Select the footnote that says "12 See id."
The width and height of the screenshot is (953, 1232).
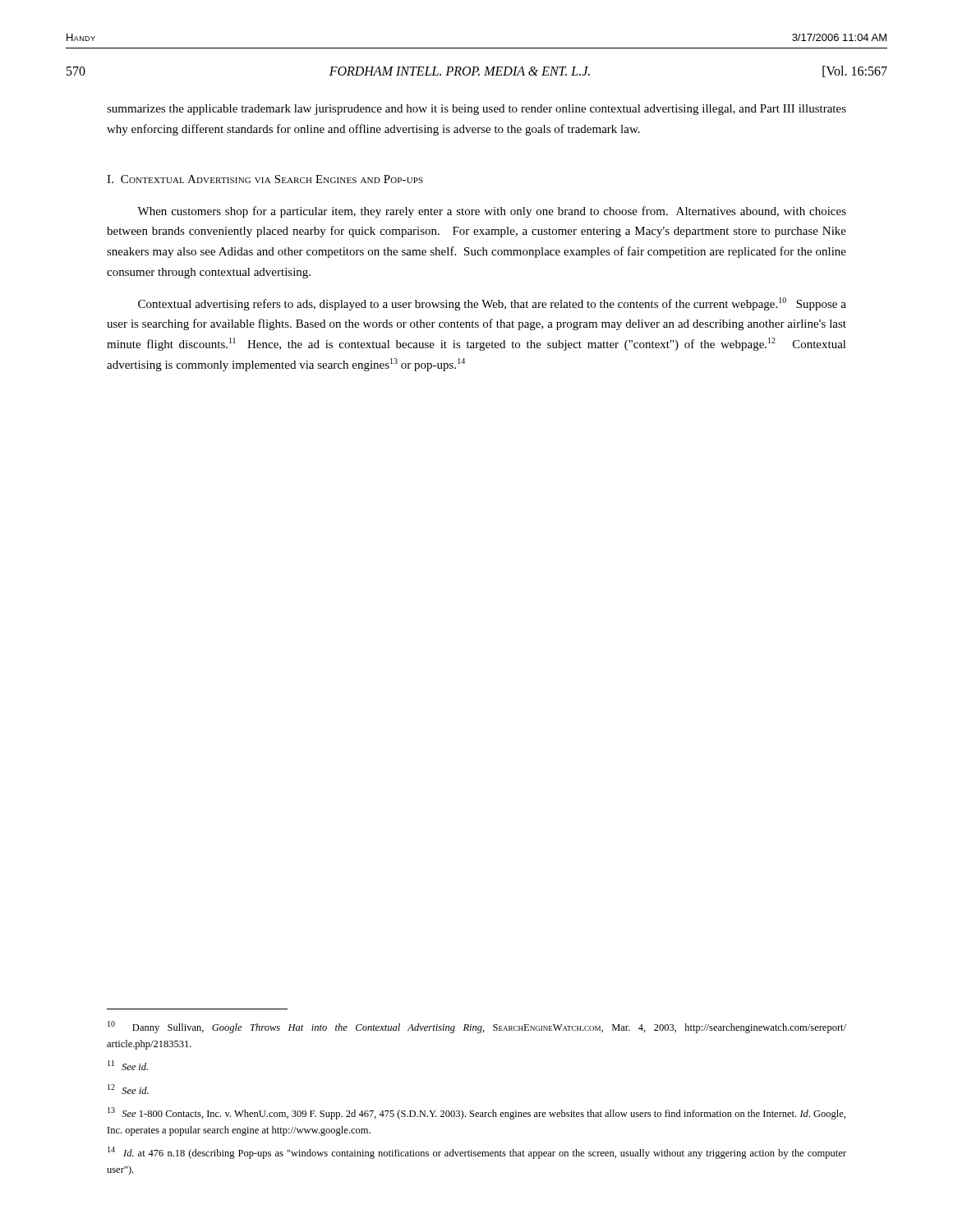click(128, 1089)
